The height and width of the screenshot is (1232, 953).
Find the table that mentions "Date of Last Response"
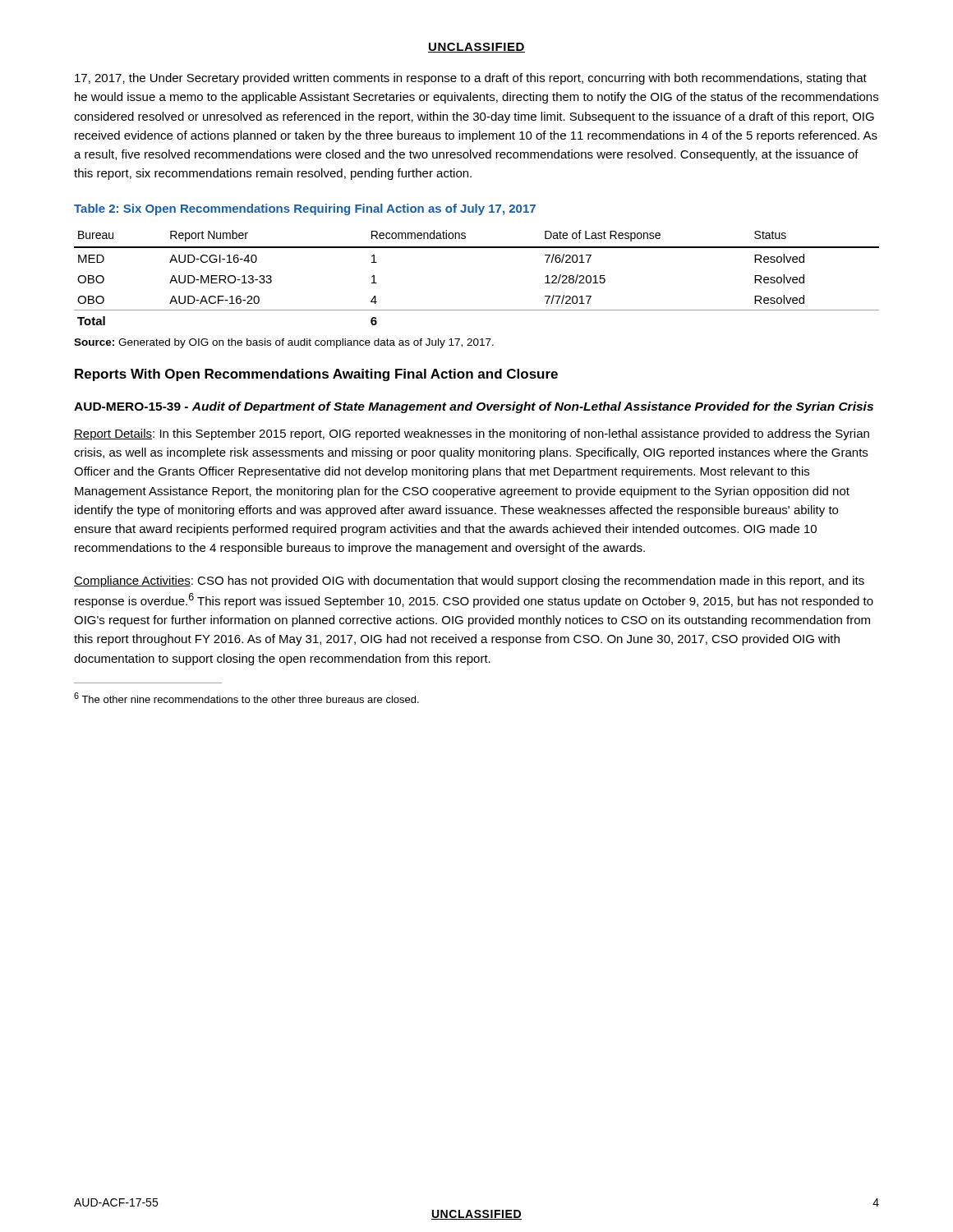[476, 278]
